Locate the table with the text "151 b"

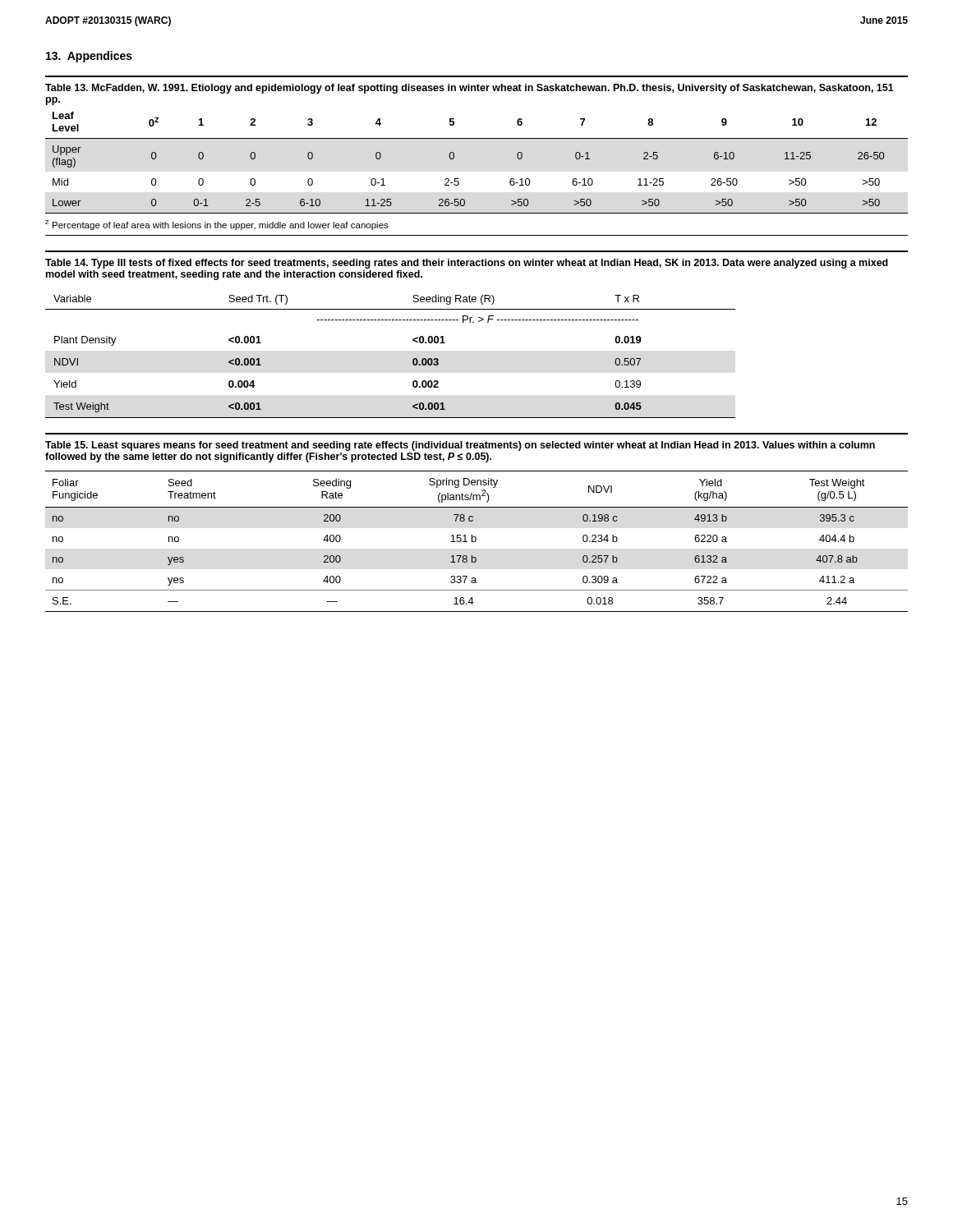476,522
